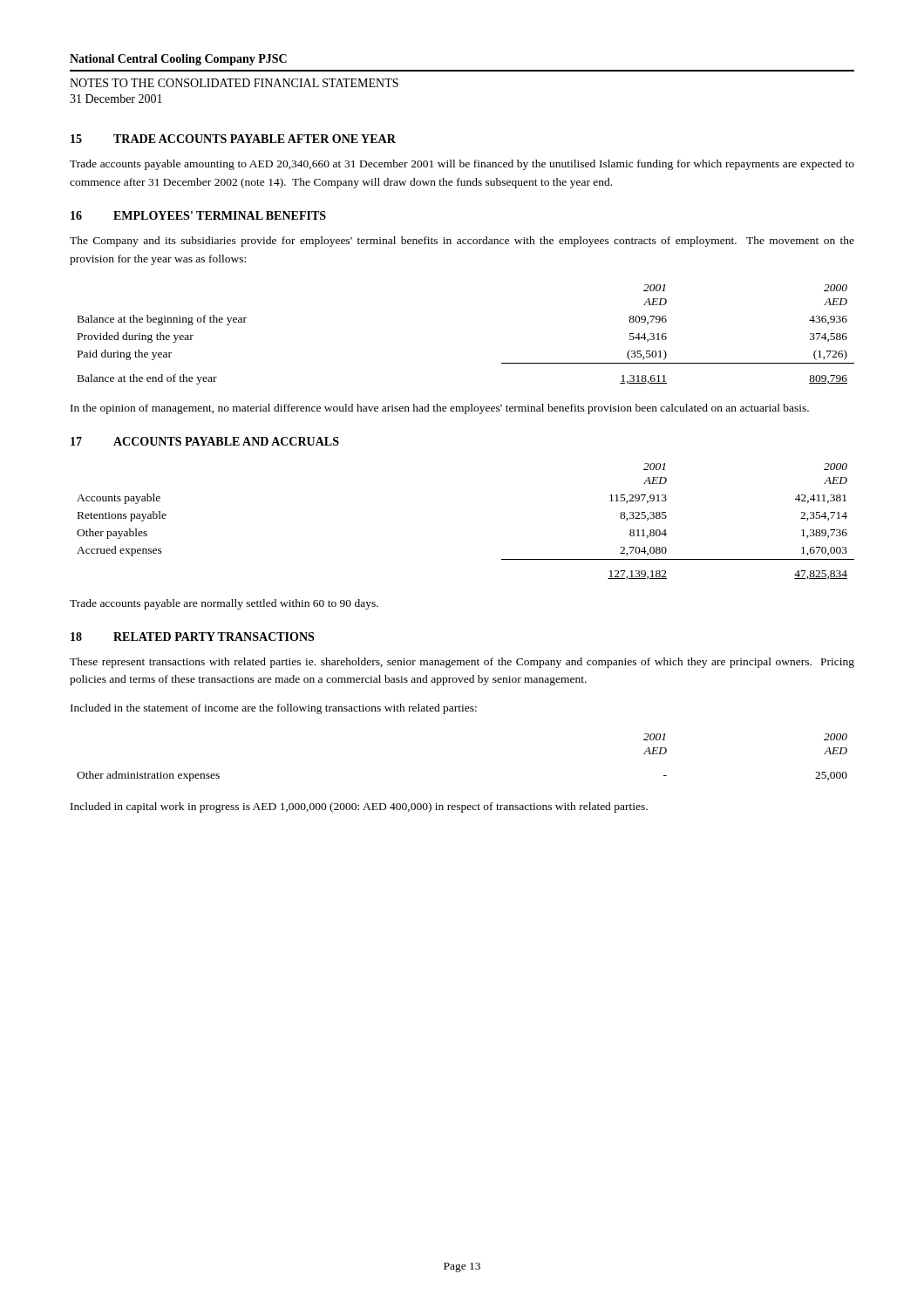Locate the section header that reads "16 EMPLOYEES' TERMINAL BENEFITS"
924x1308 pixels.
(198, 216)
